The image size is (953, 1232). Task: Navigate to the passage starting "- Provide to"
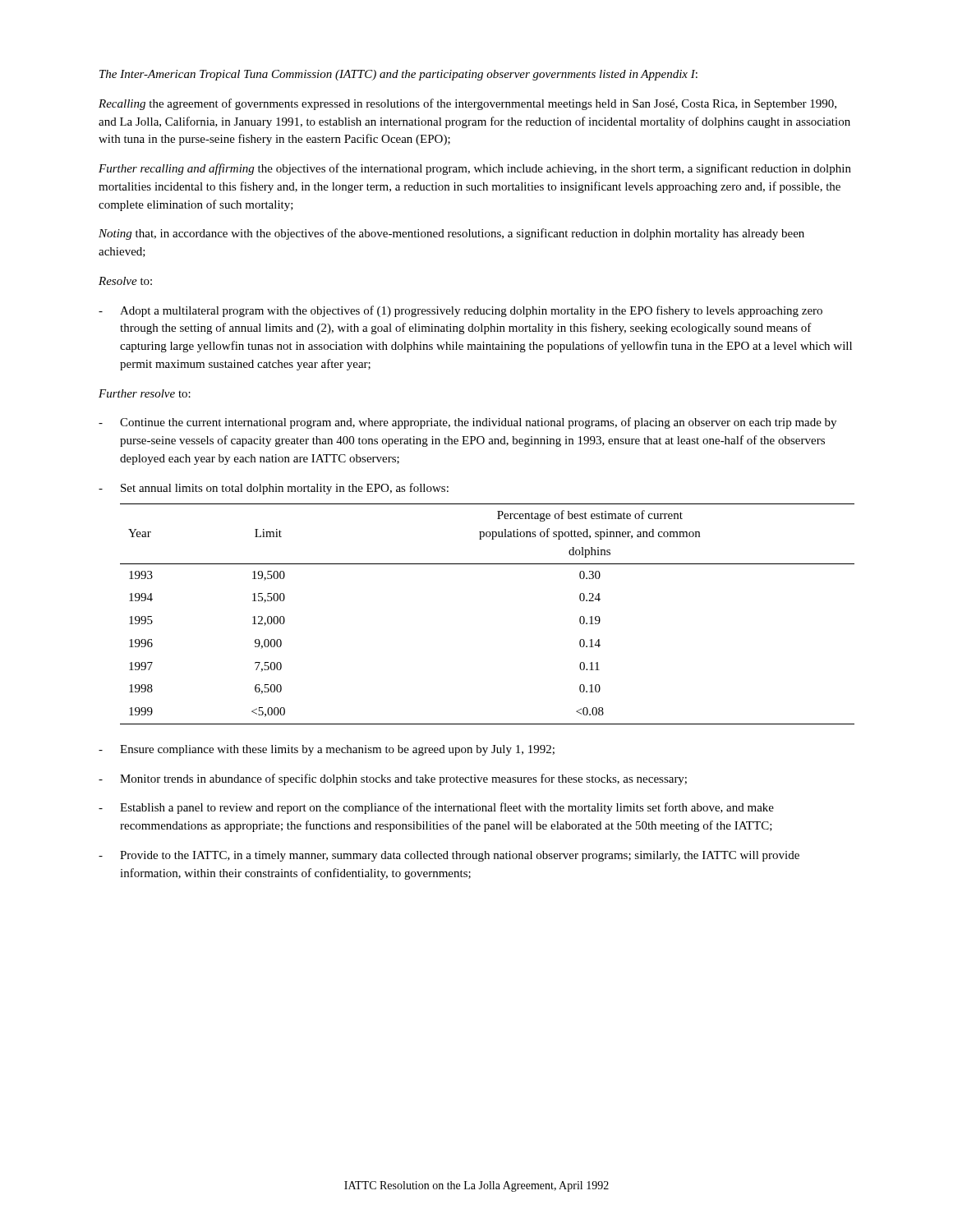(476, 864)
